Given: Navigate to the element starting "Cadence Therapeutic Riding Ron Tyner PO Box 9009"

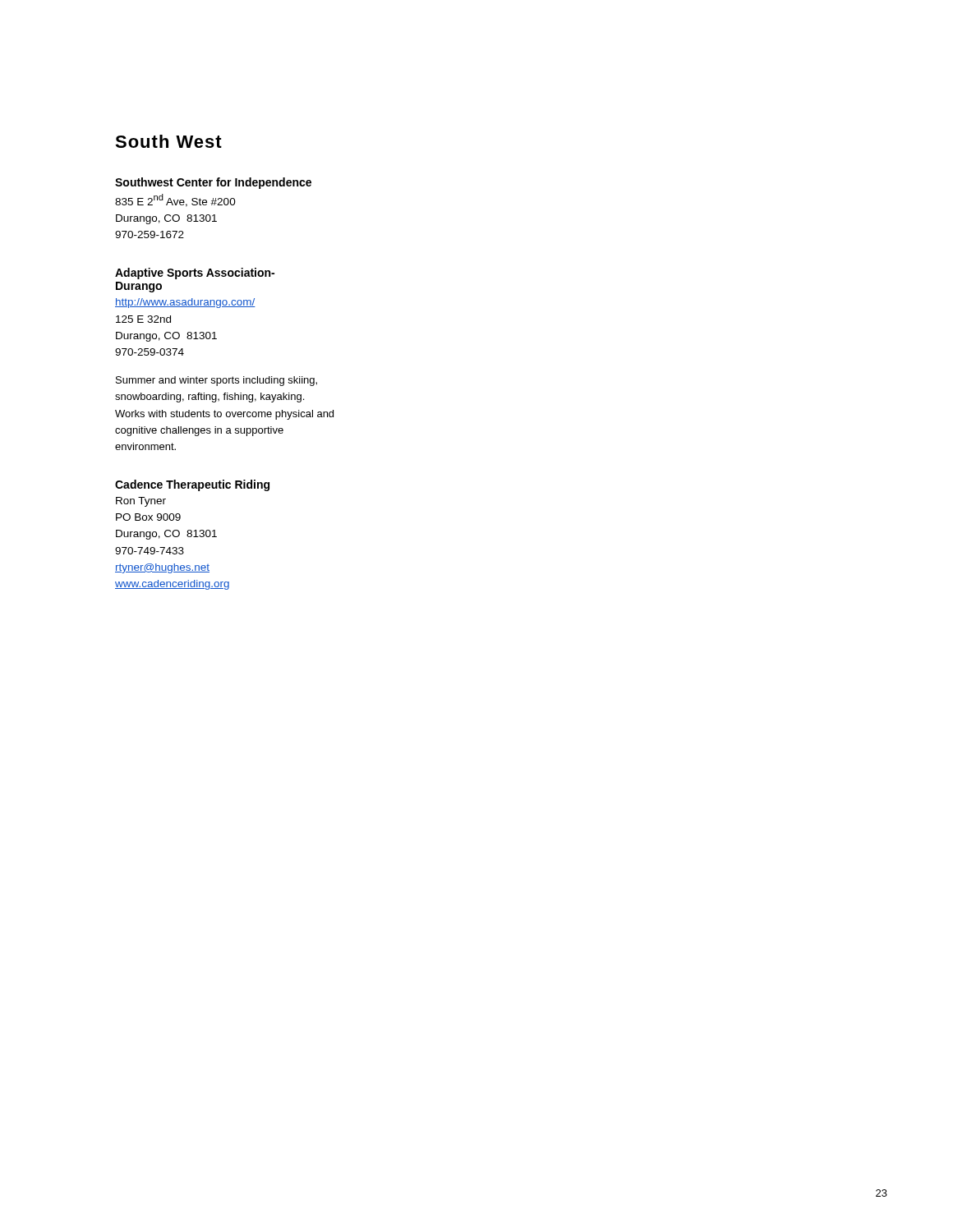Looking at the screenshot, I should (192, 485).
